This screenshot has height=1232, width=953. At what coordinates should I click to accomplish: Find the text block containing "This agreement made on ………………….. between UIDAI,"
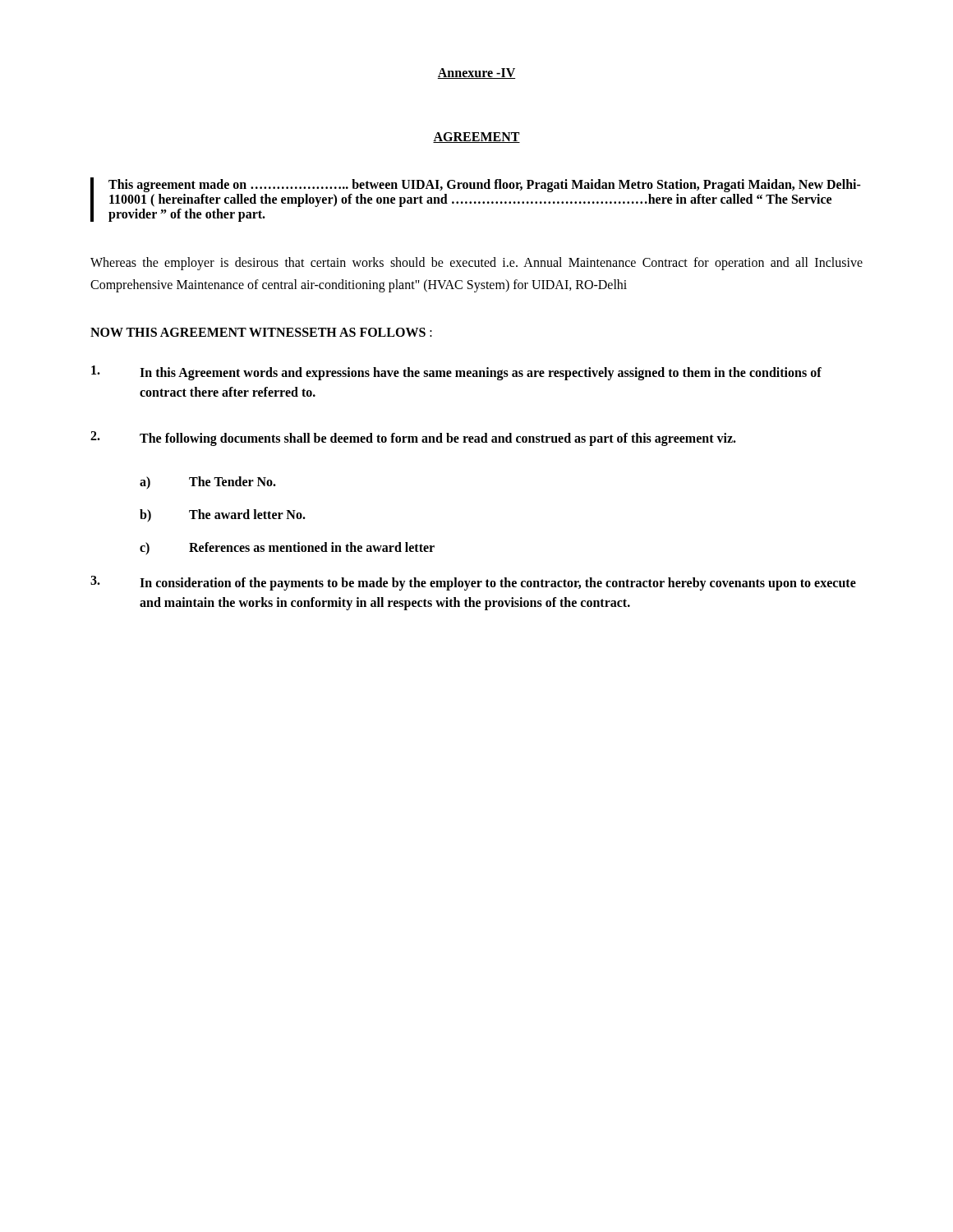[485, 199]
